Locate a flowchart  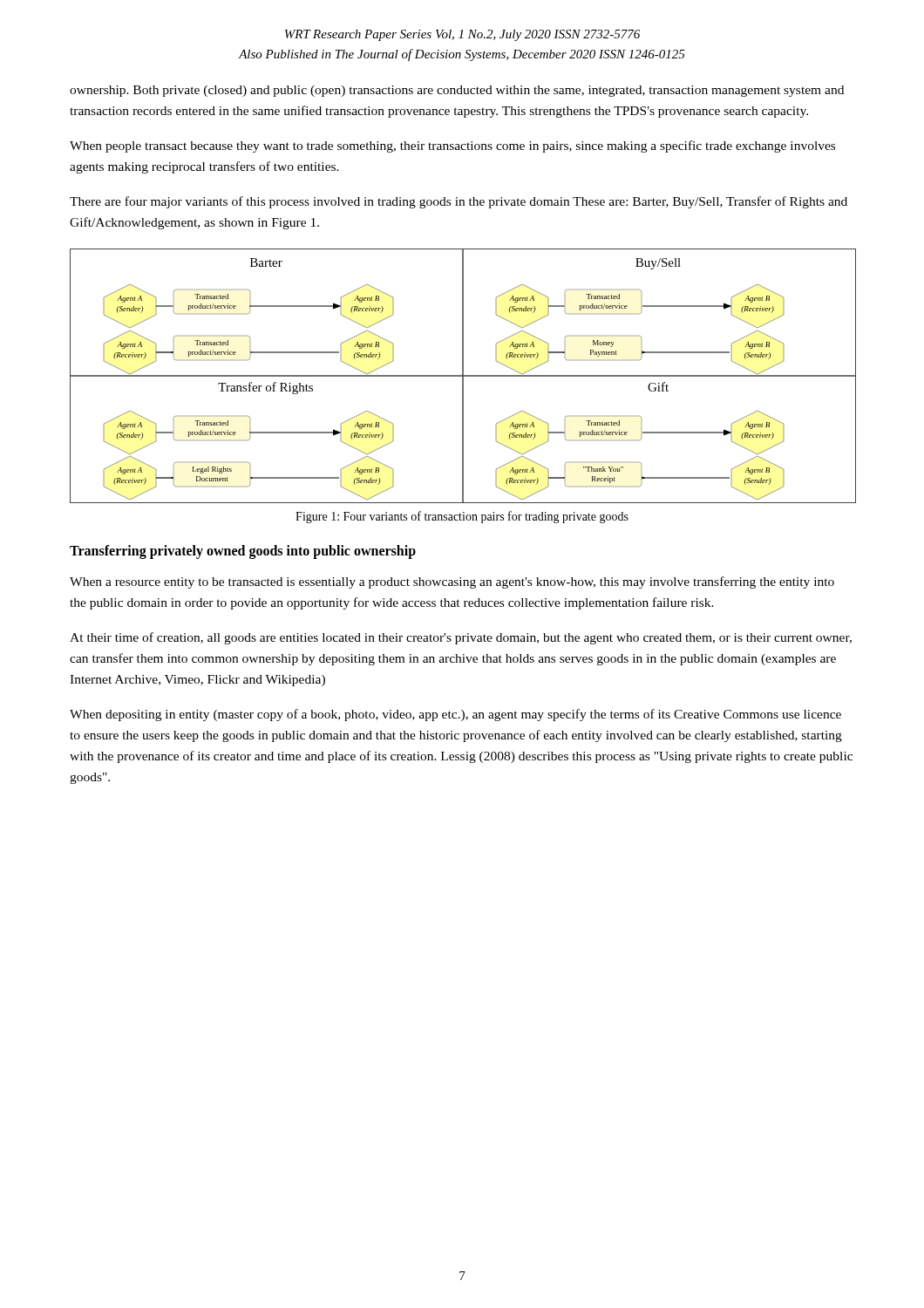(462, 376)
